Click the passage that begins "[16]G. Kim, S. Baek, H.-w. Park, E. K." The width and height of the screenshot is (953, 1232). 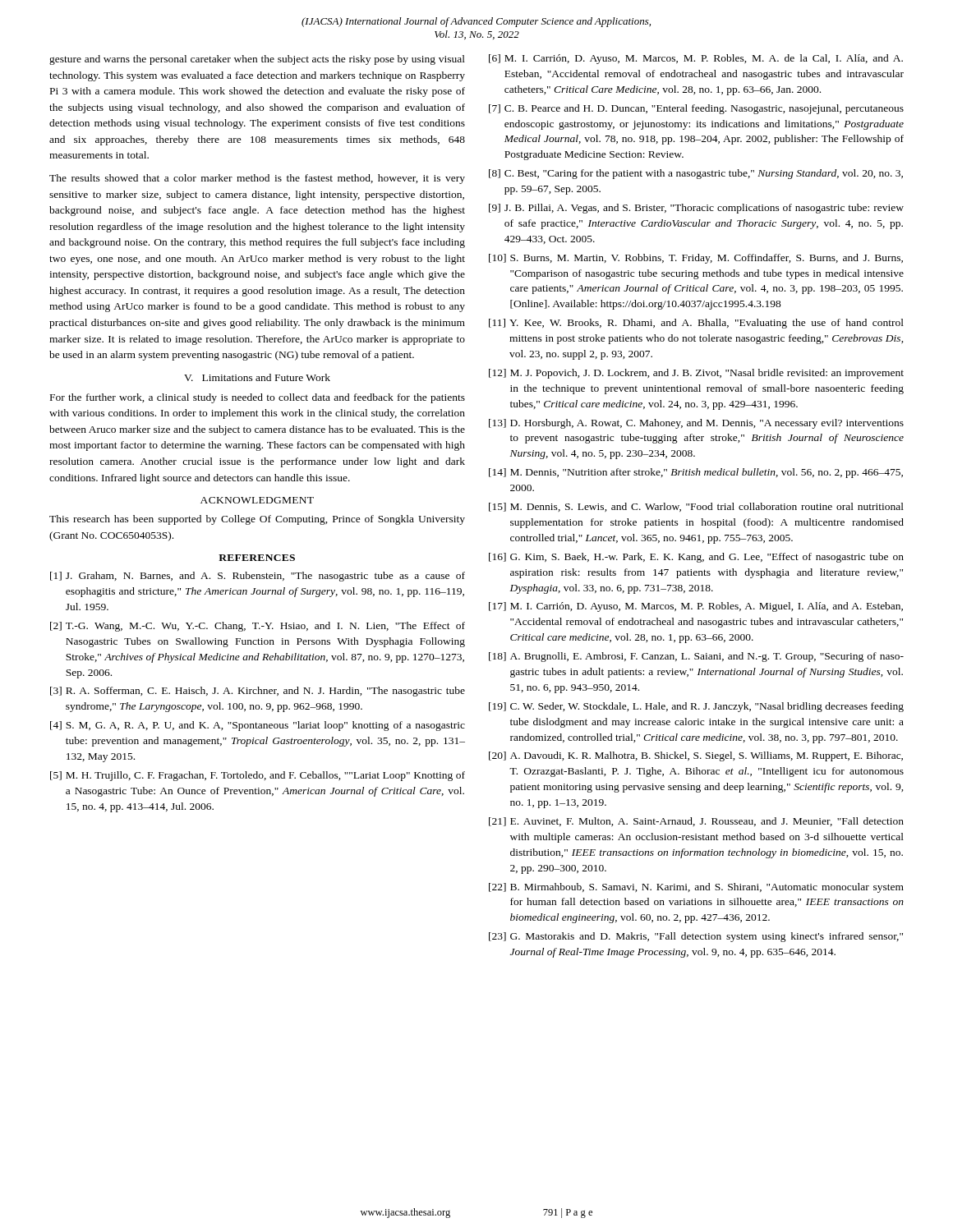coord(696,573)
